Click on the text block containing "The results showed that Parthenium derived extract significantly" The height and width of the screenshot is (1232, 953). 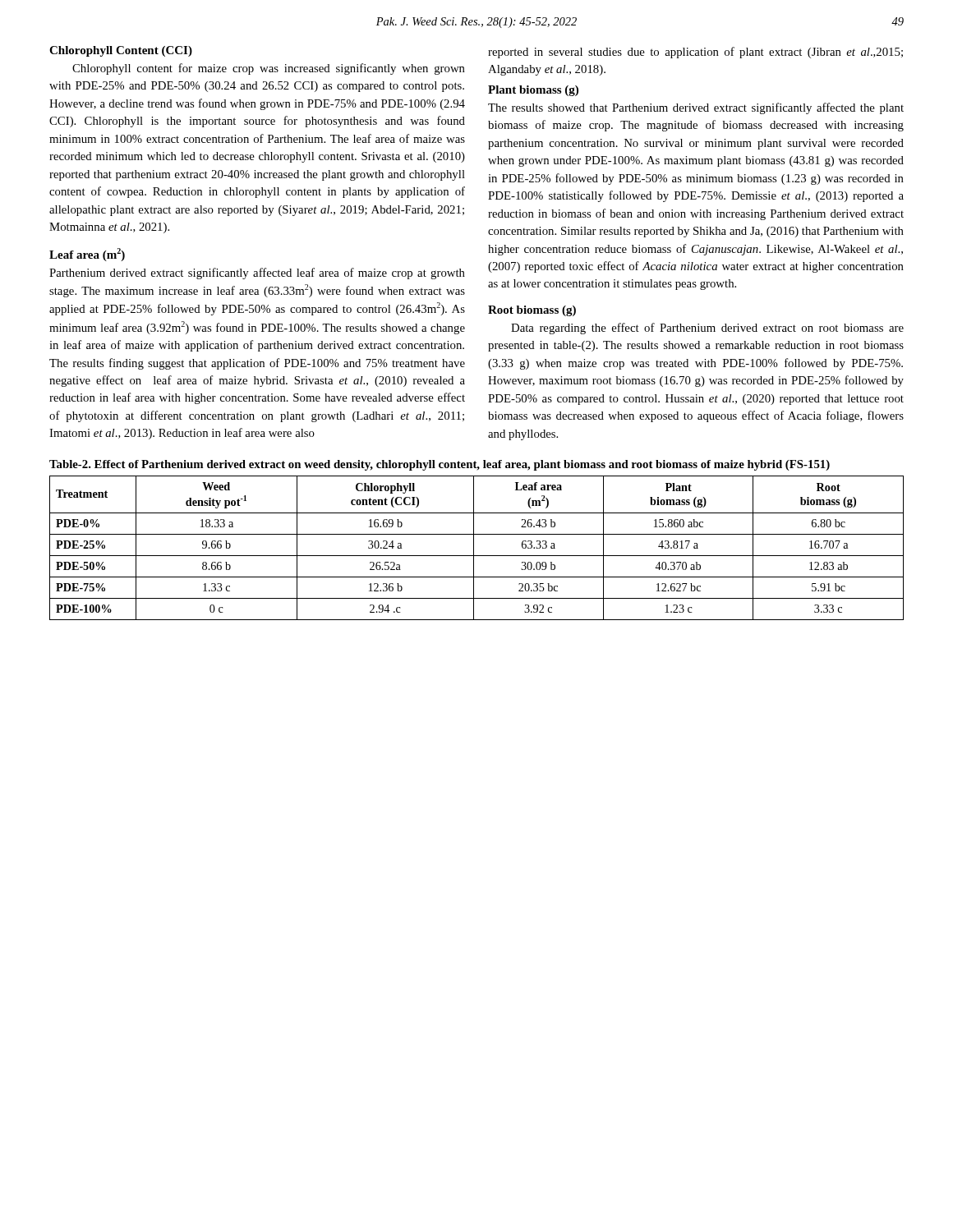point(696,196)
